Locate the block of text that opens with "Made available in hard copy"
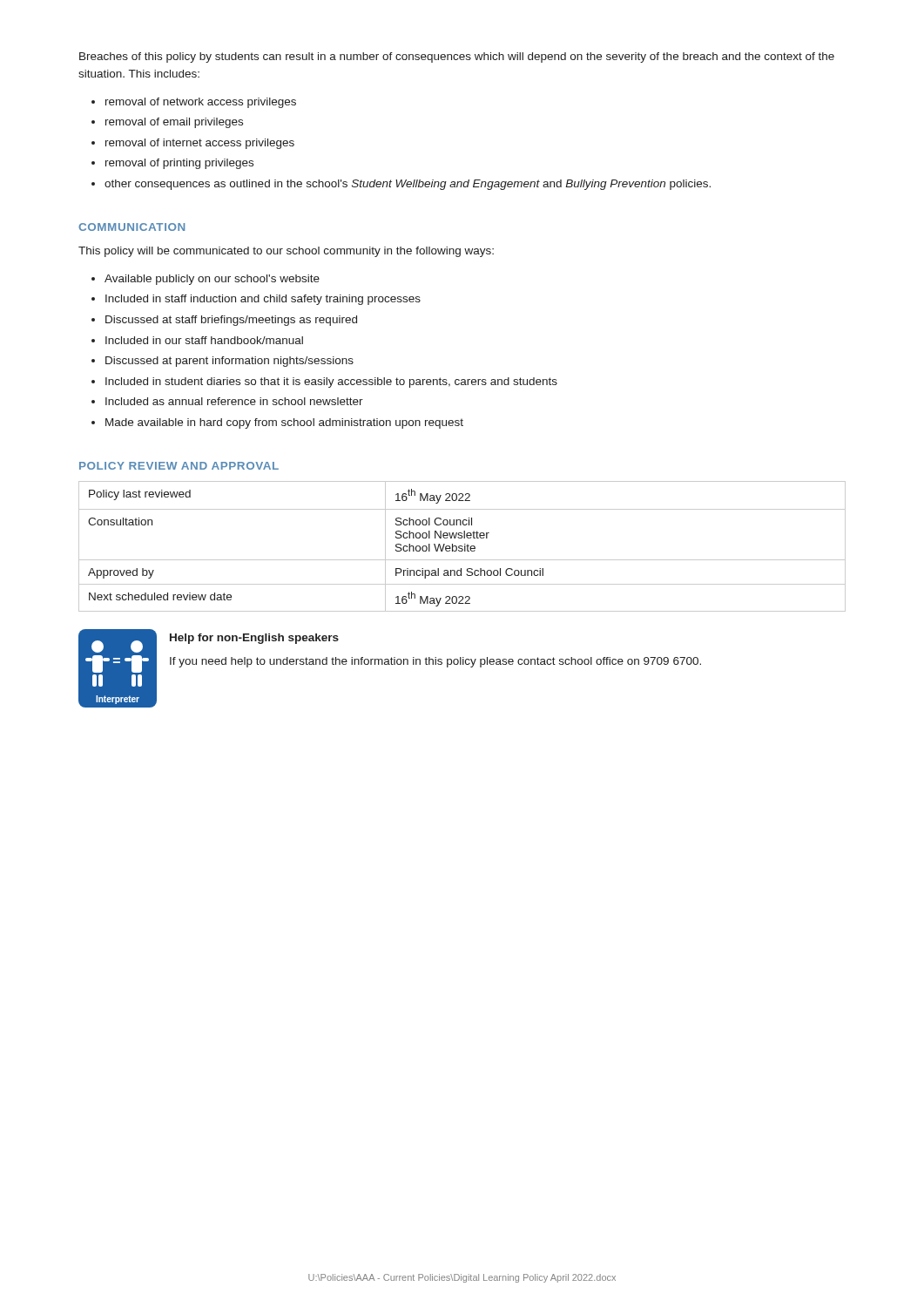The image size is (924, 1307). tap(284, 422)
